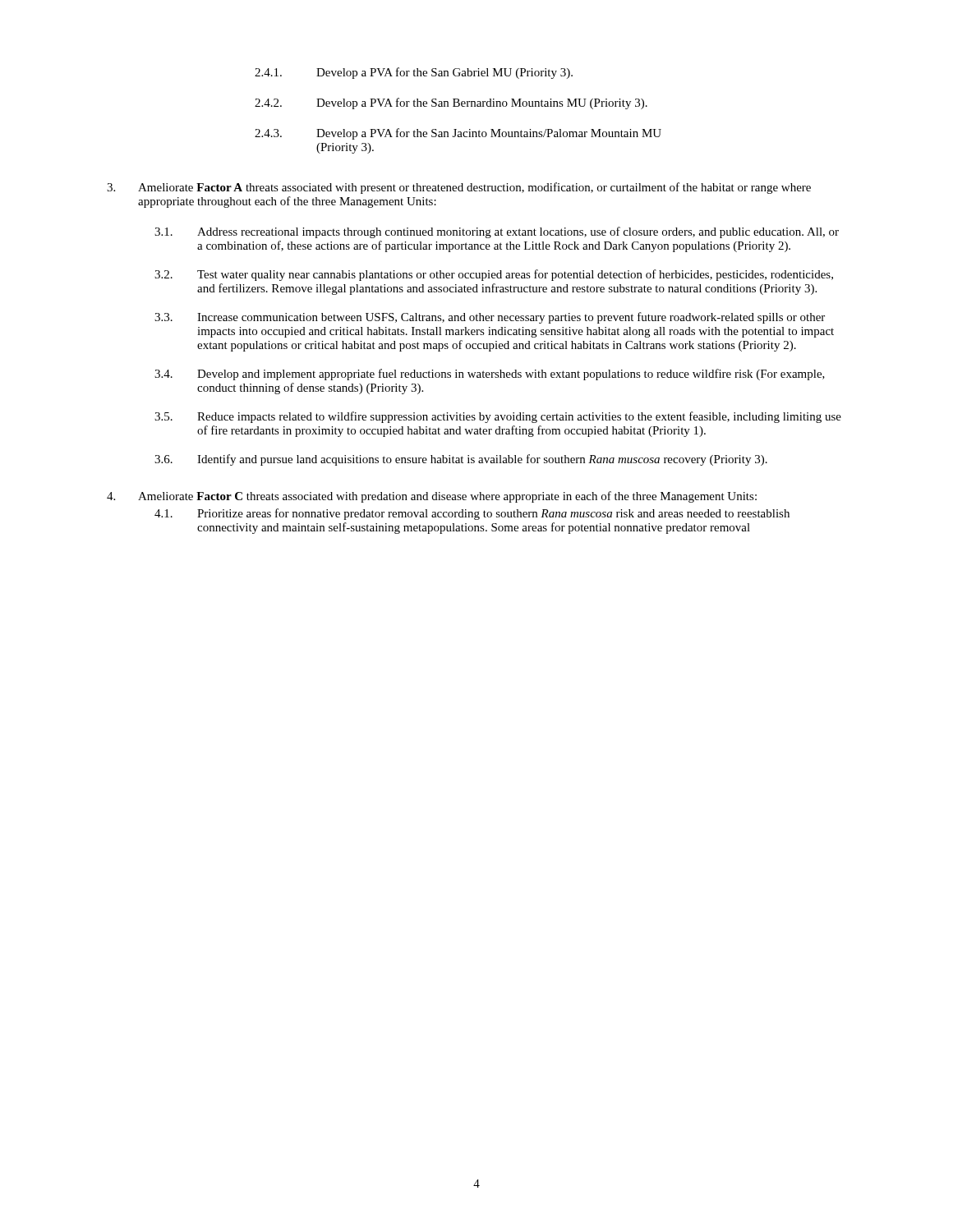Locate the passage starting "2.4.2. Develop a"
The height and width of the screenshot is (1232, 953).
click(x=451, y=103)
